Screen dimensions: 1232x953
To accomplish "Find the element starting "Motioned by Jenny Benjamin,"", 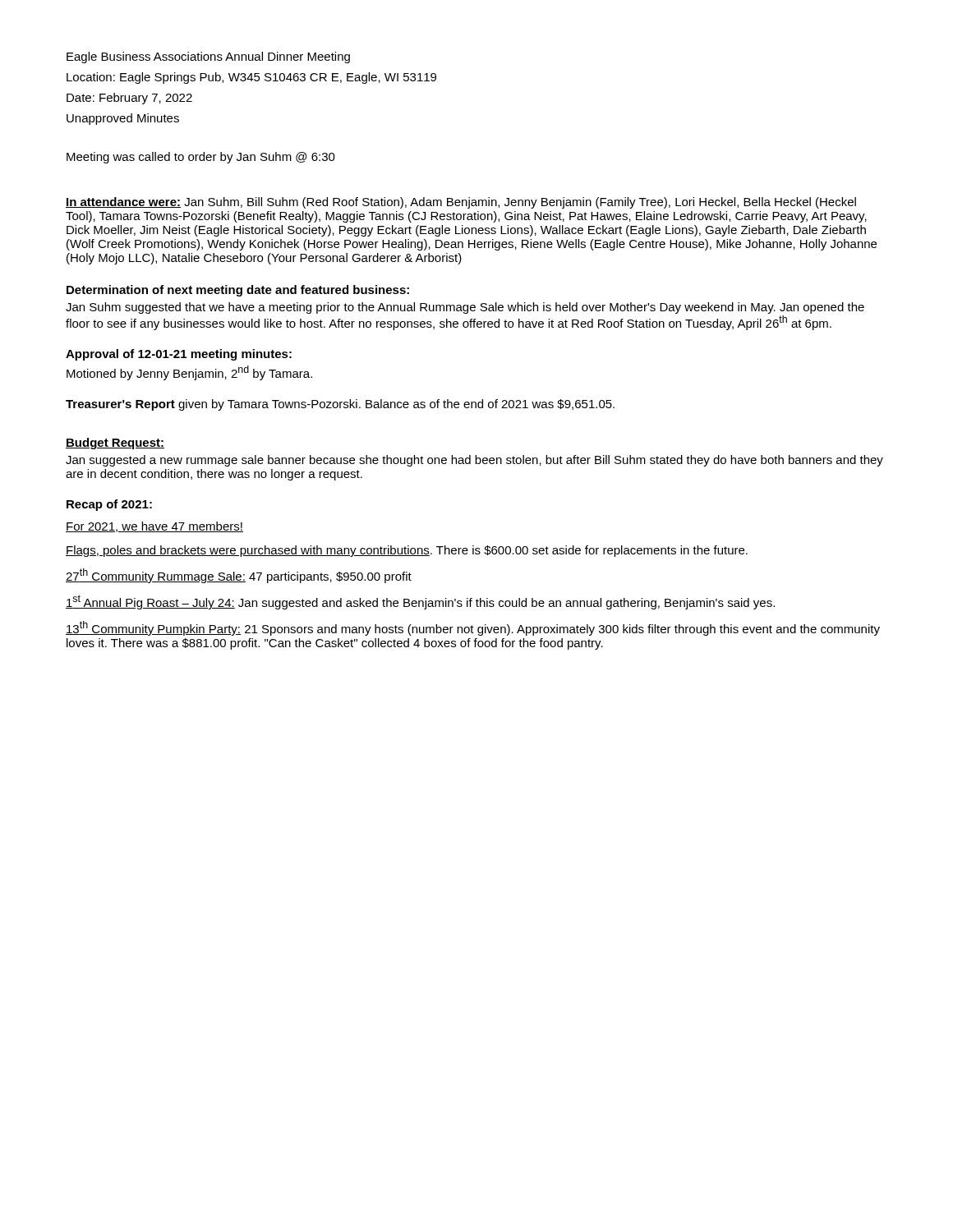I will (x=190, y=372).
